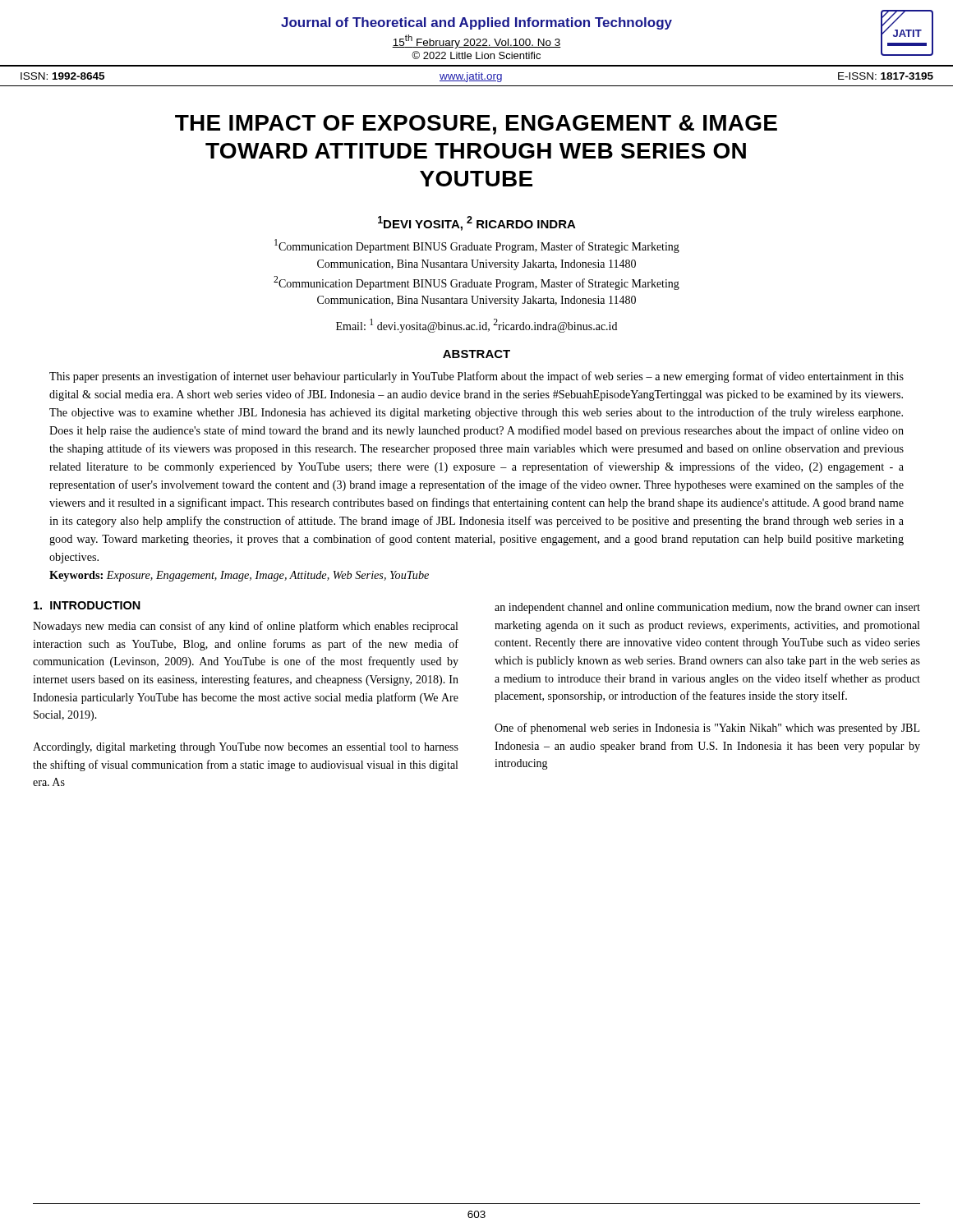This screenshot has width=953, height=1232.
Task: Find the passage starting "THE IMPACT OF EXPOSURE, ENGAGEMENT & IMAGE TOWARD"
Action: point(476,151)
